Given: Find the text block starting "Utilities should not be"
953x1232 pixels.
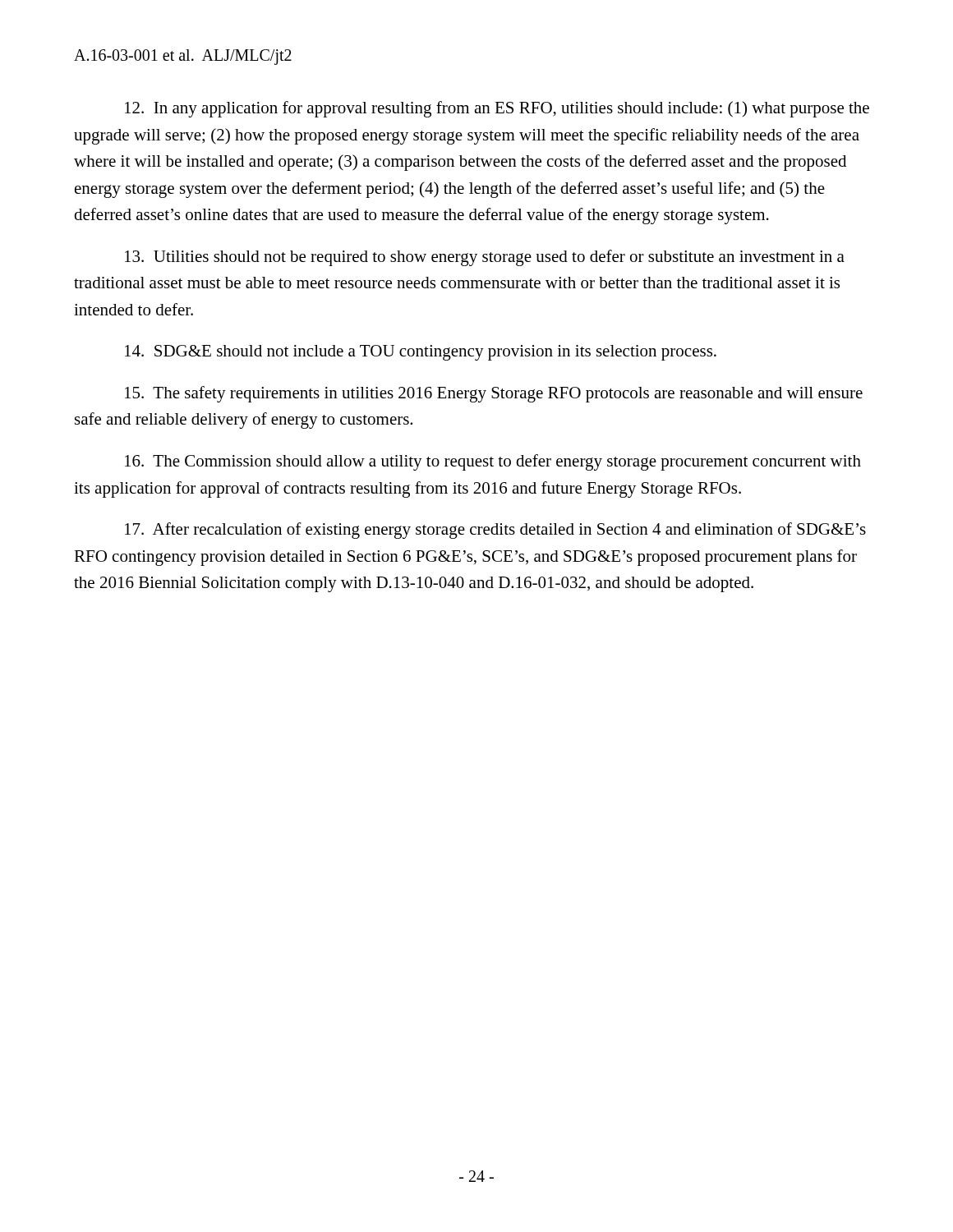Looking at the screenshot, I should [459, 283].
